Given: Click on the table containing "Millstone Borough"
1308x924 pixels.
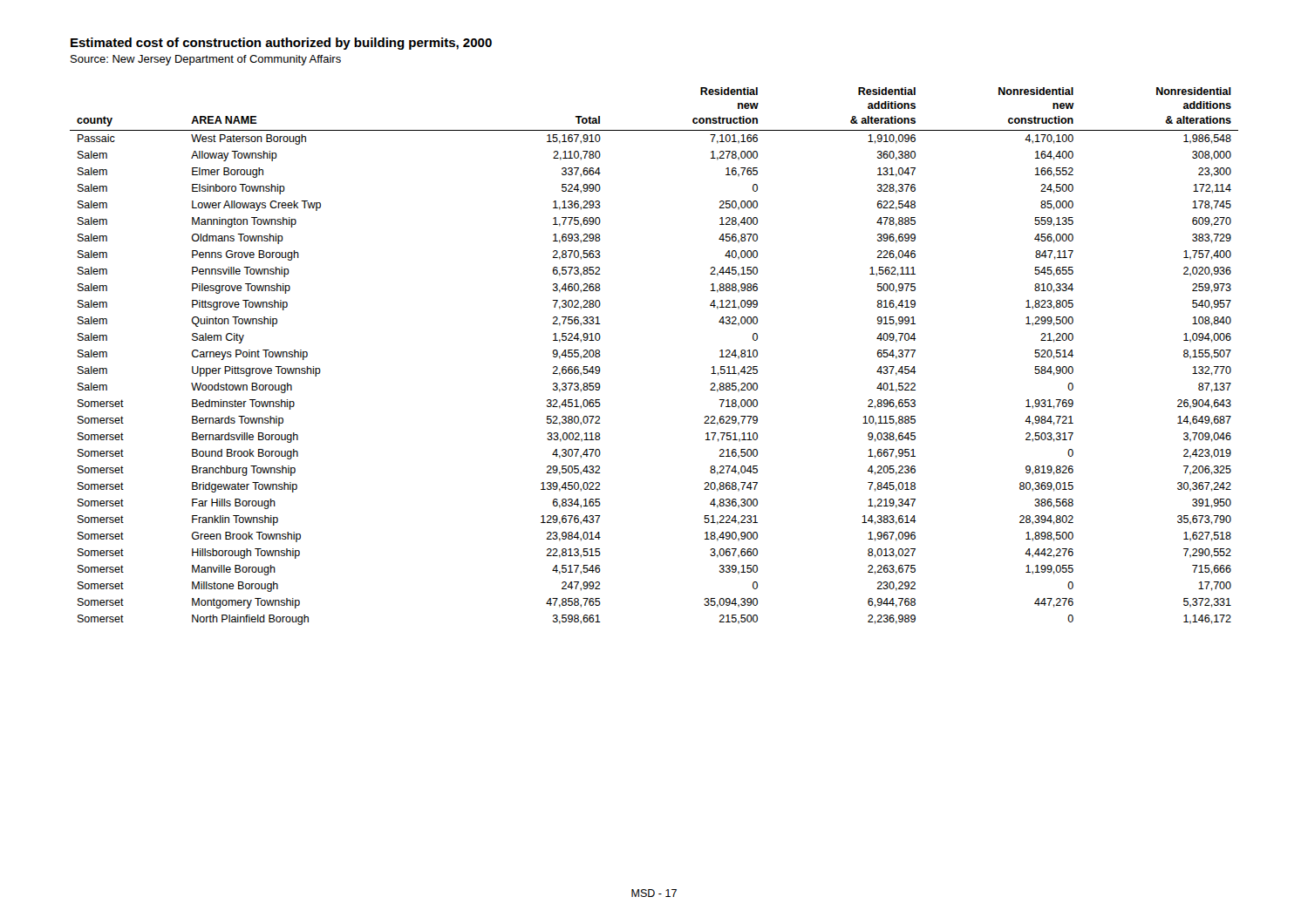Looking at the screenshot, I should [x=654, y=355].
